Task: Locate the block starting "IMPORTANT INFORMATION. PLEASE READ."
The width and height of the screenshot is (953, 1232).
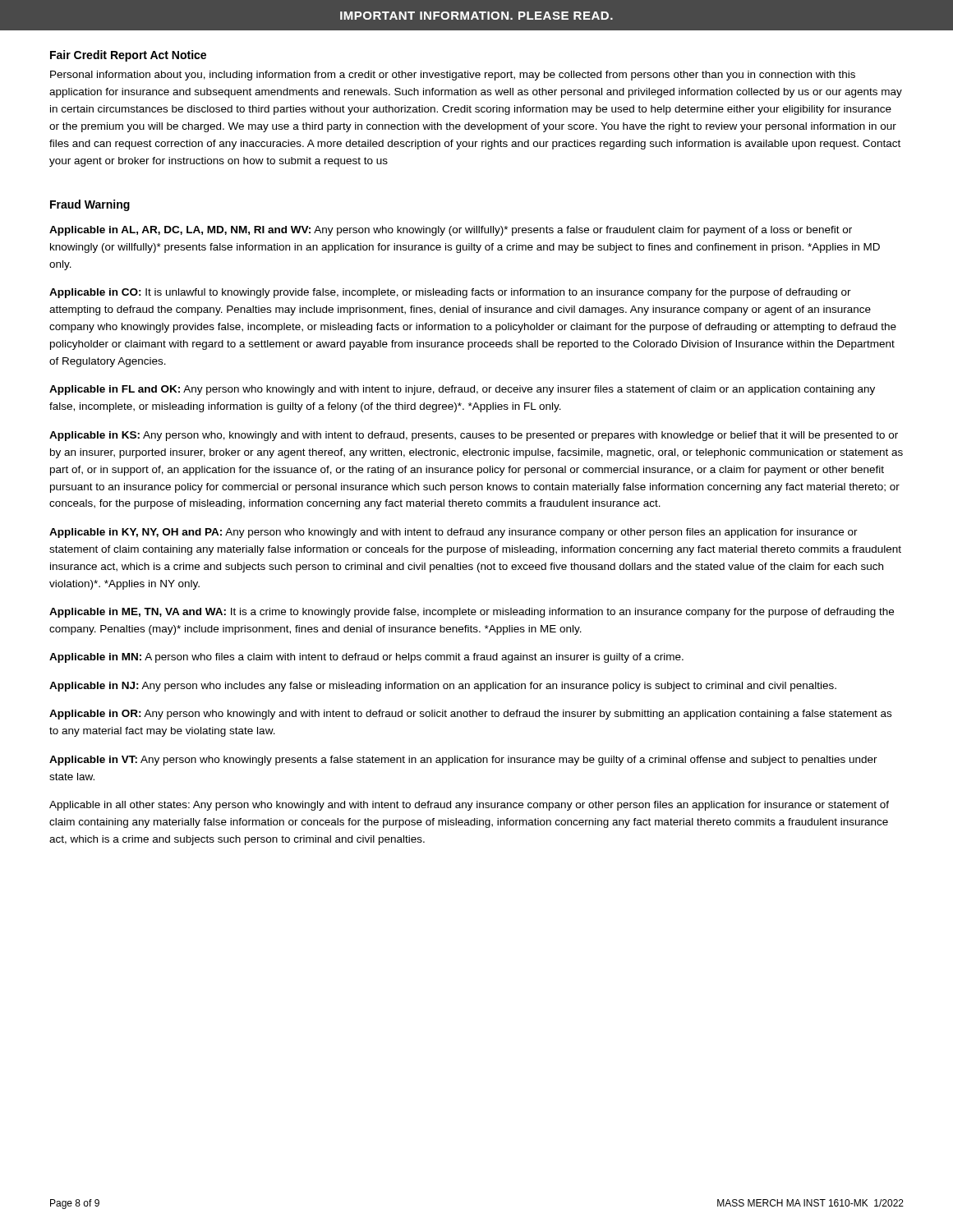Action: click(476, 15)
